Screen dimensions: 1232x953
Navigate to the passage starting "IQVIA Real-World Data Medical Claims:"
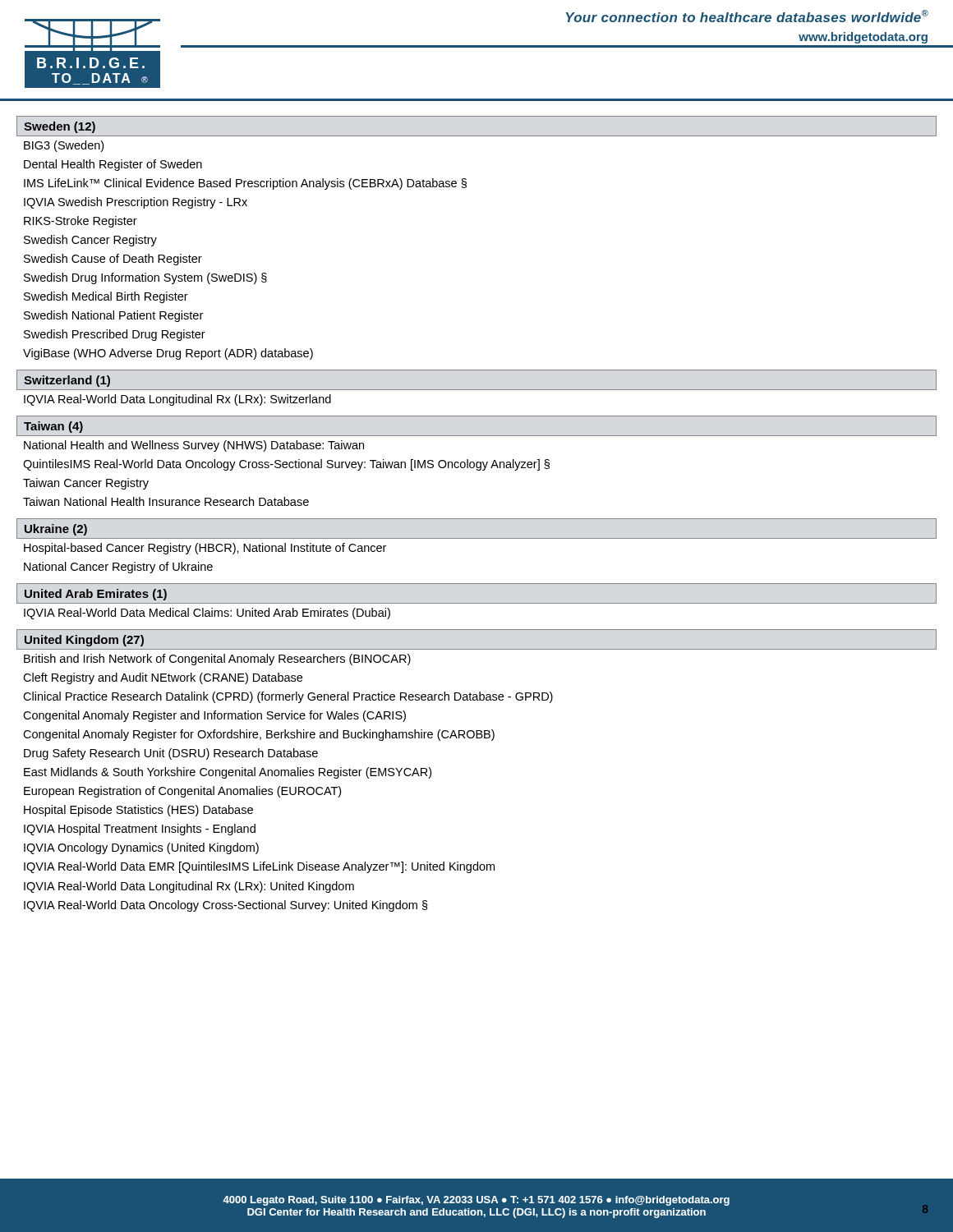point(207,613)
